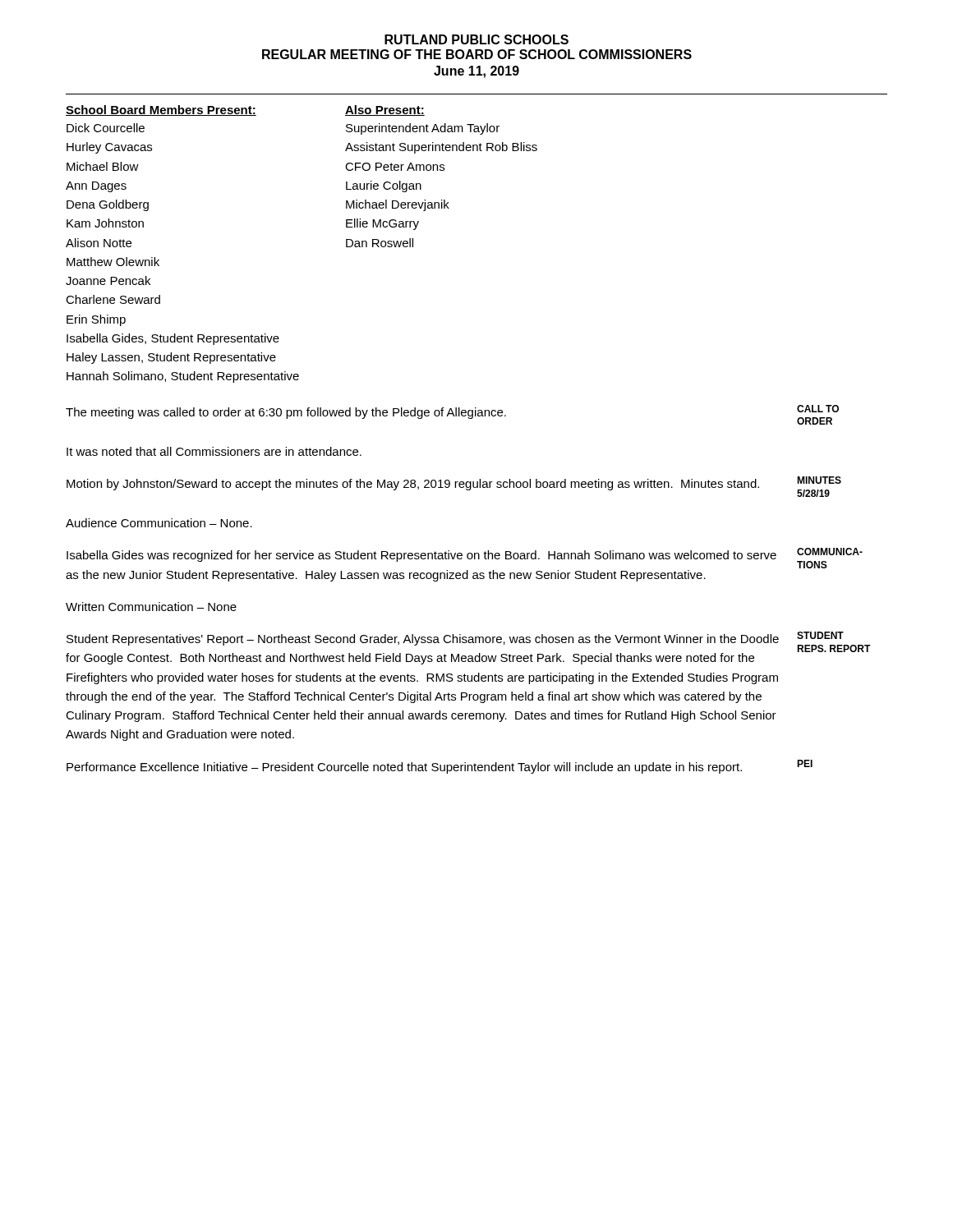Locate the text block starting "Written Communication – None"
This screenshot has height=1232, width=953.
(151, 606)
